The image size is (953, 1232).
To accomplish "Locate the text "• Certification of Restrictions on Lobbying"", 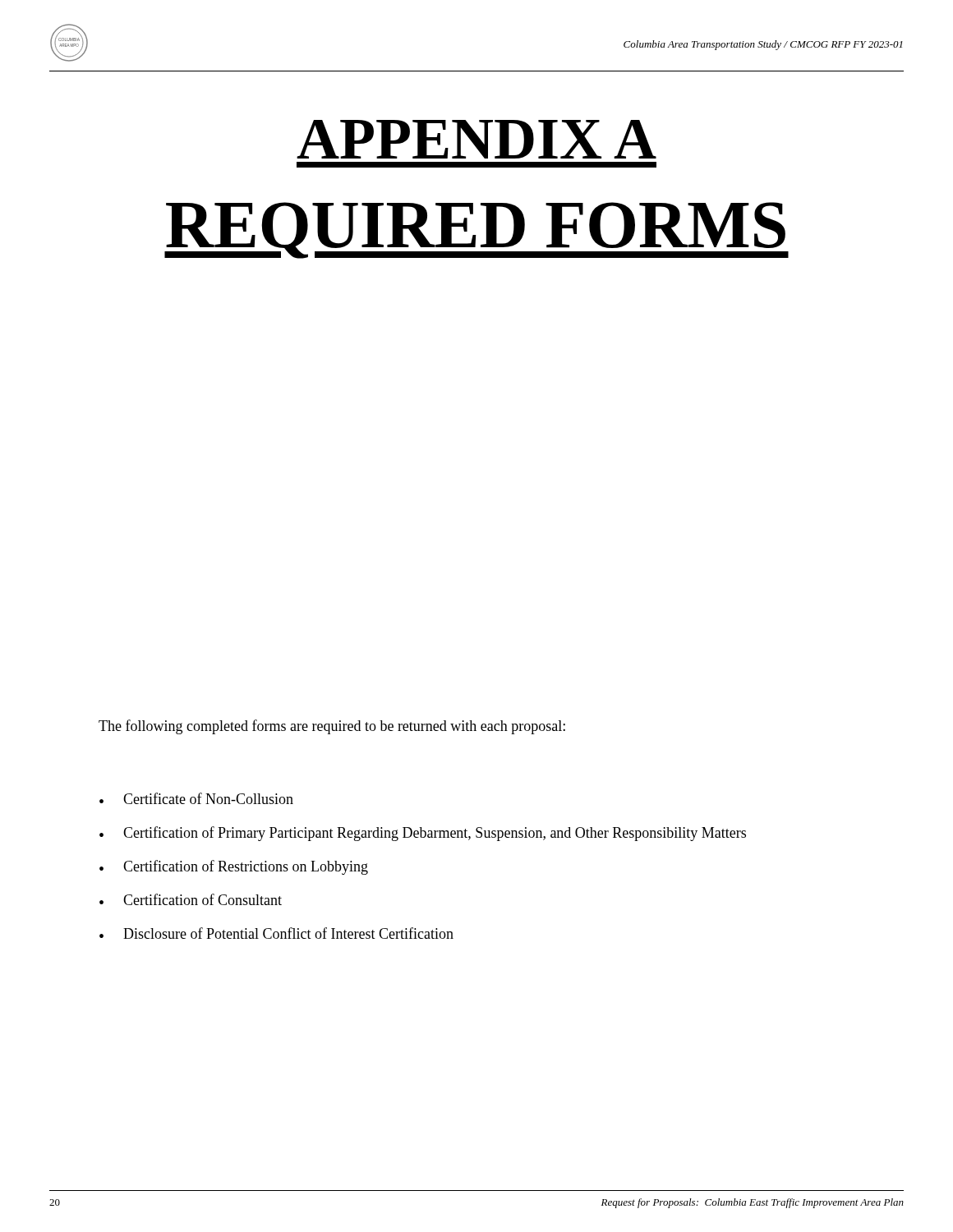I will point(234,867).
